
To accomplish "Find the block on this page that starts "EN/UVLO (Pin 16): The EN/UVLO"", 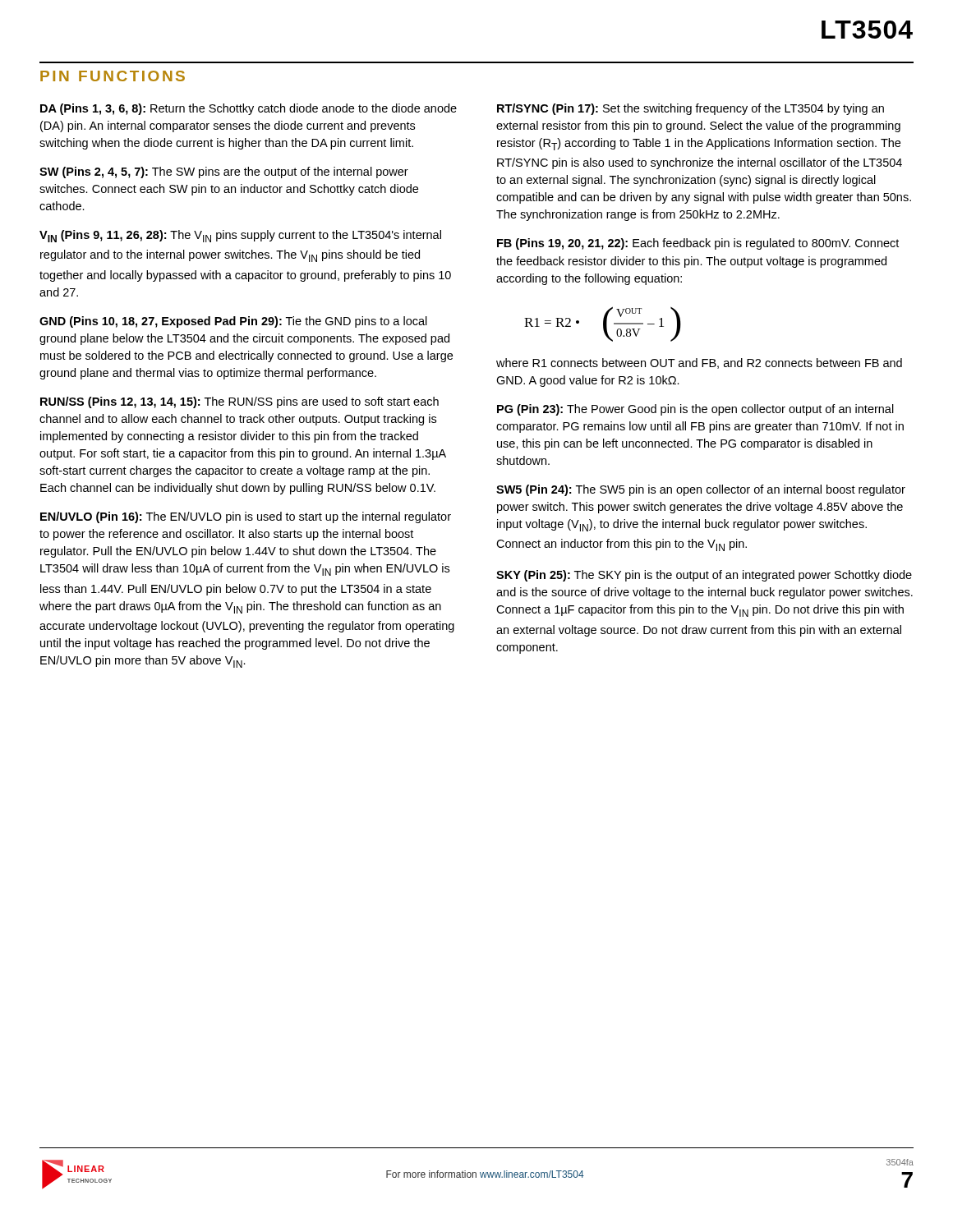I will 249,590.
